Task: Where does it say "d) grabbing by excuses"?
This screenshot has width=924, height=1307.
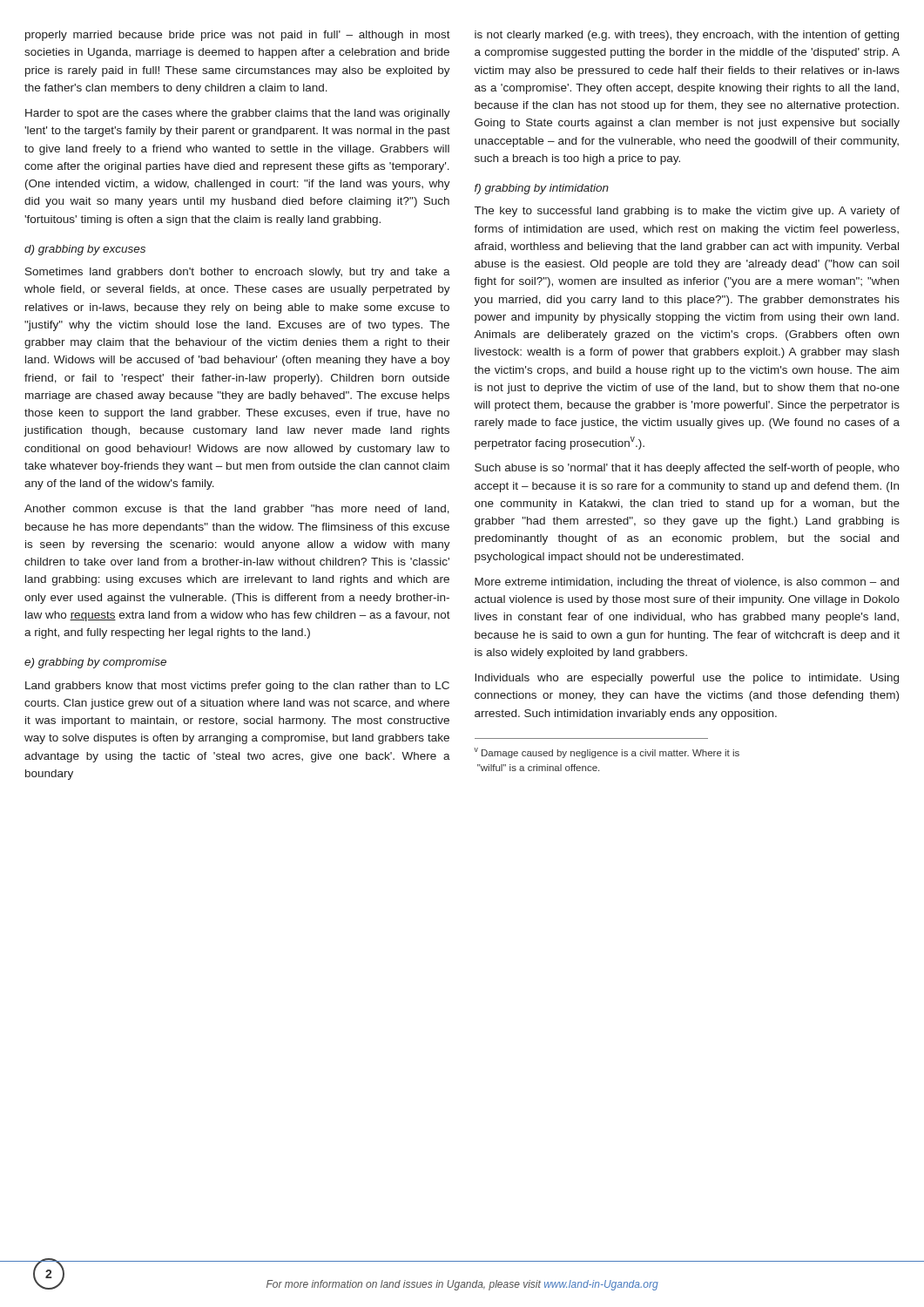Action: pos(85,249)
